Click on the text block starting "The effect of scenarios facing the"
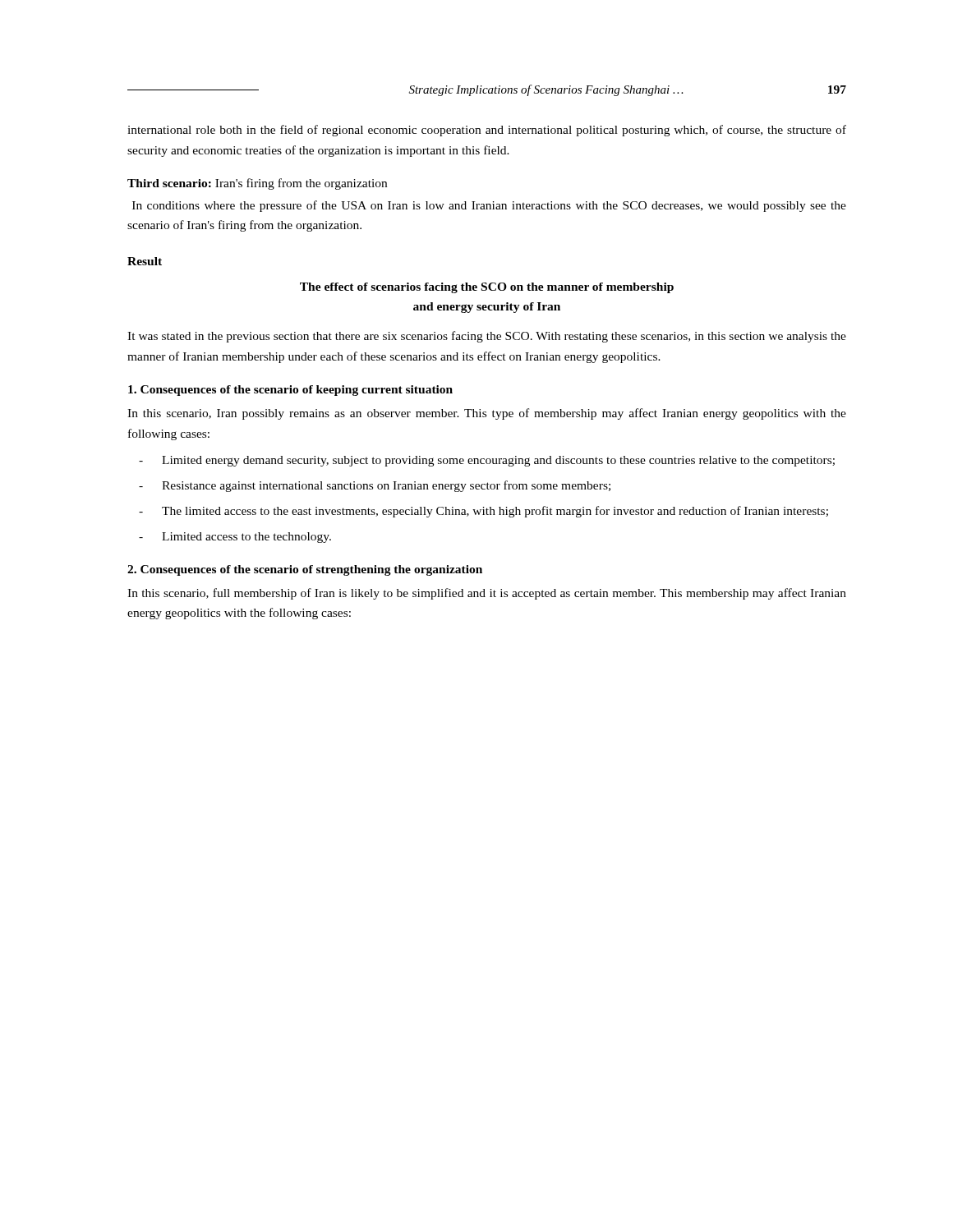Viewport: 953px width, 1232px height. (487, 296)
